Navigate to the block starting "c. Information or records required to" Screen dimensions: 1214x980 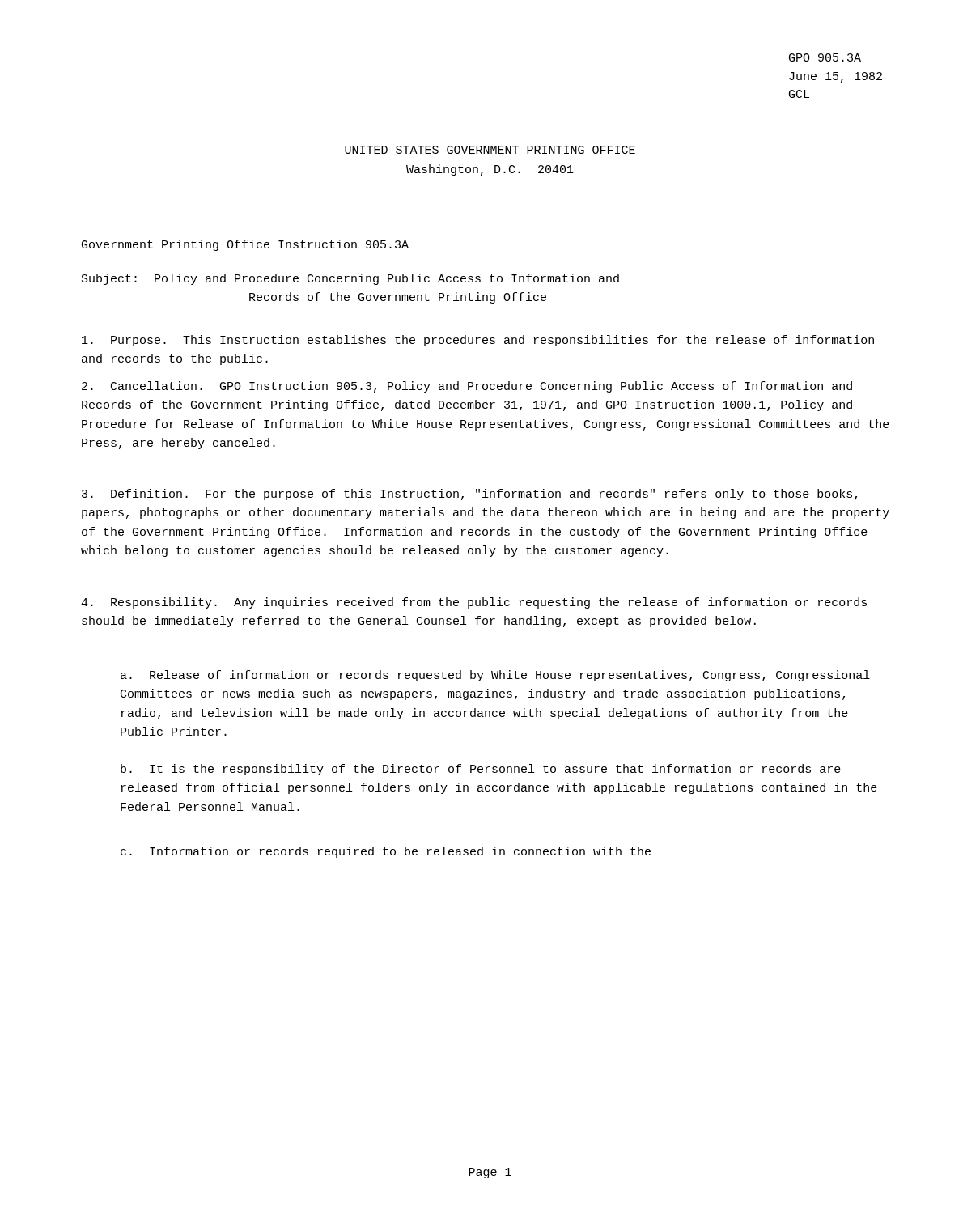(386, 853)
